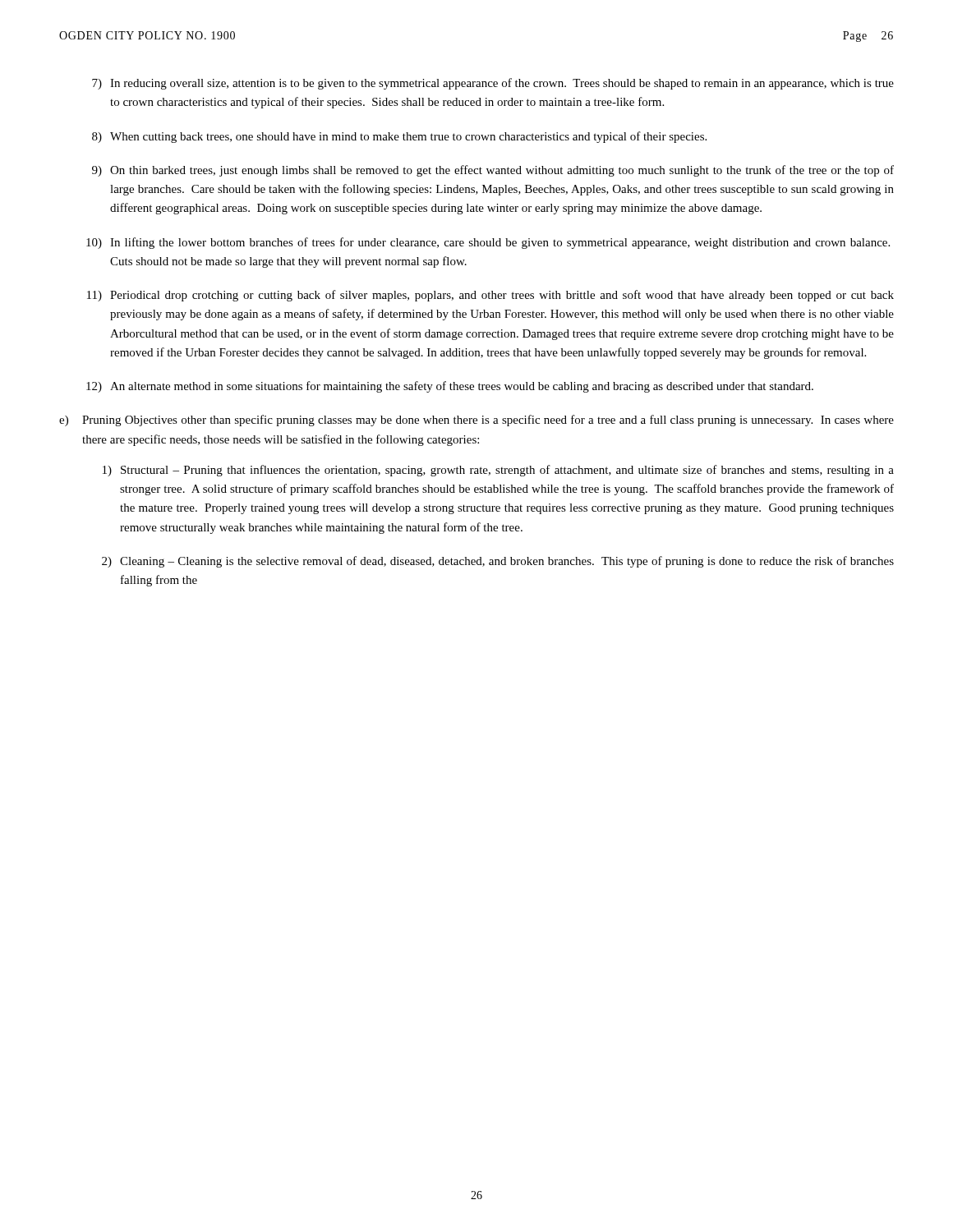Select the text block starting "e) Pruning Objectives other than specific pruning classes"
The image size is (953, 1232).
476,430
